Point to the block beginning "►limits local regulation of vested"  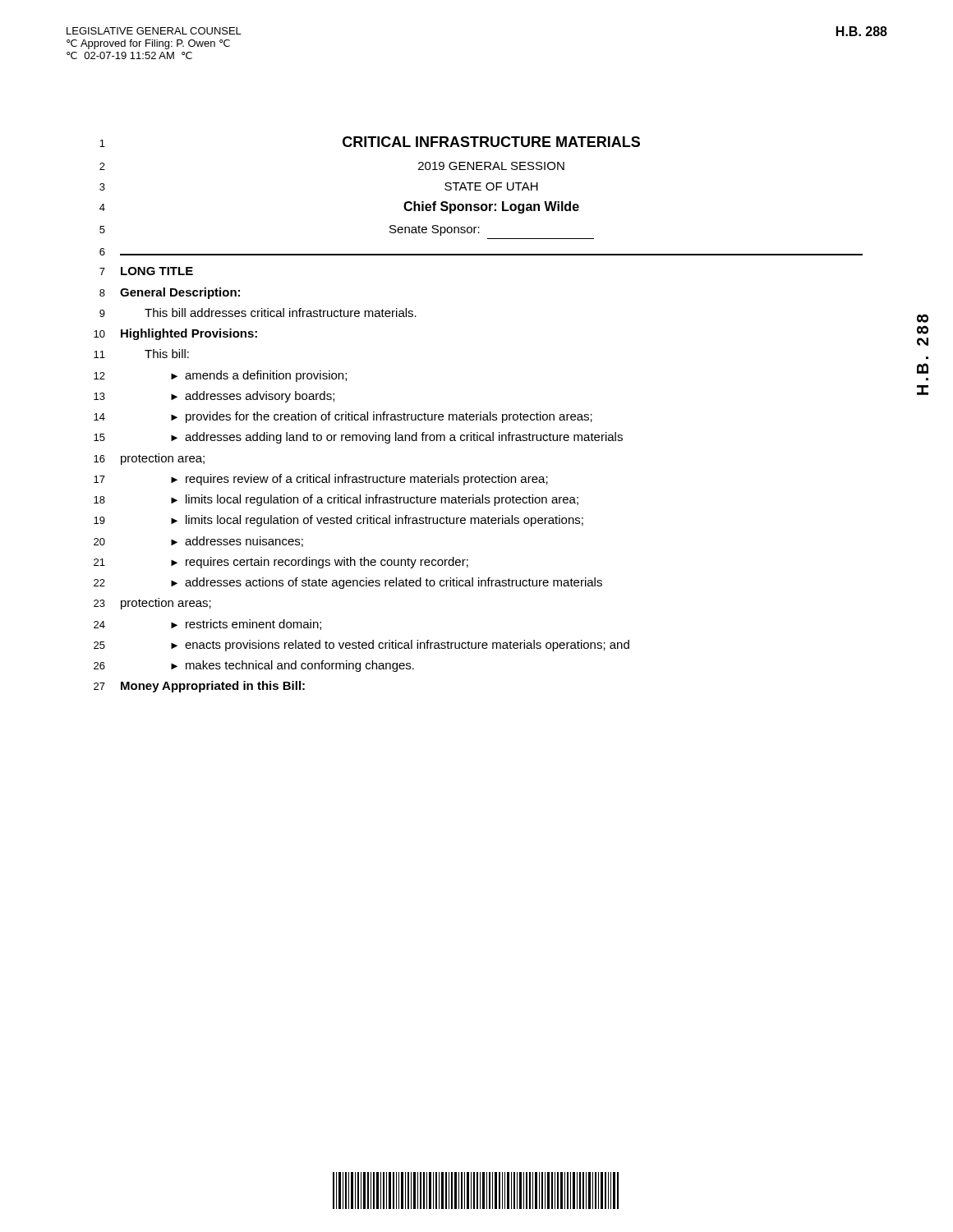pyautogui.click(x=377, y=520)
